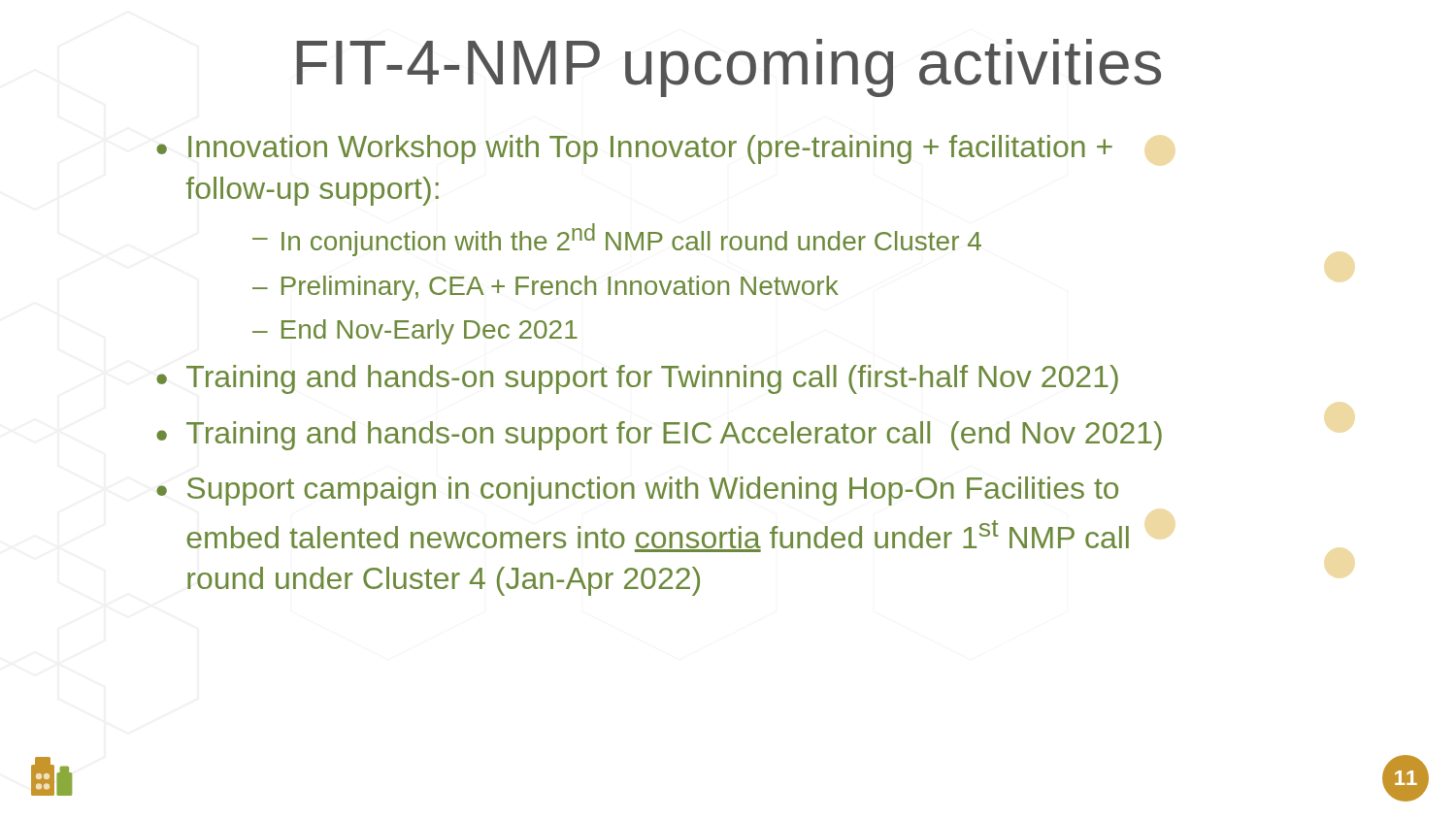The image size is (1456, 819).
Task: Where does it say "– Preliminary, CEA + French Innovation Network"?
Action: click(x=545, y=286)
